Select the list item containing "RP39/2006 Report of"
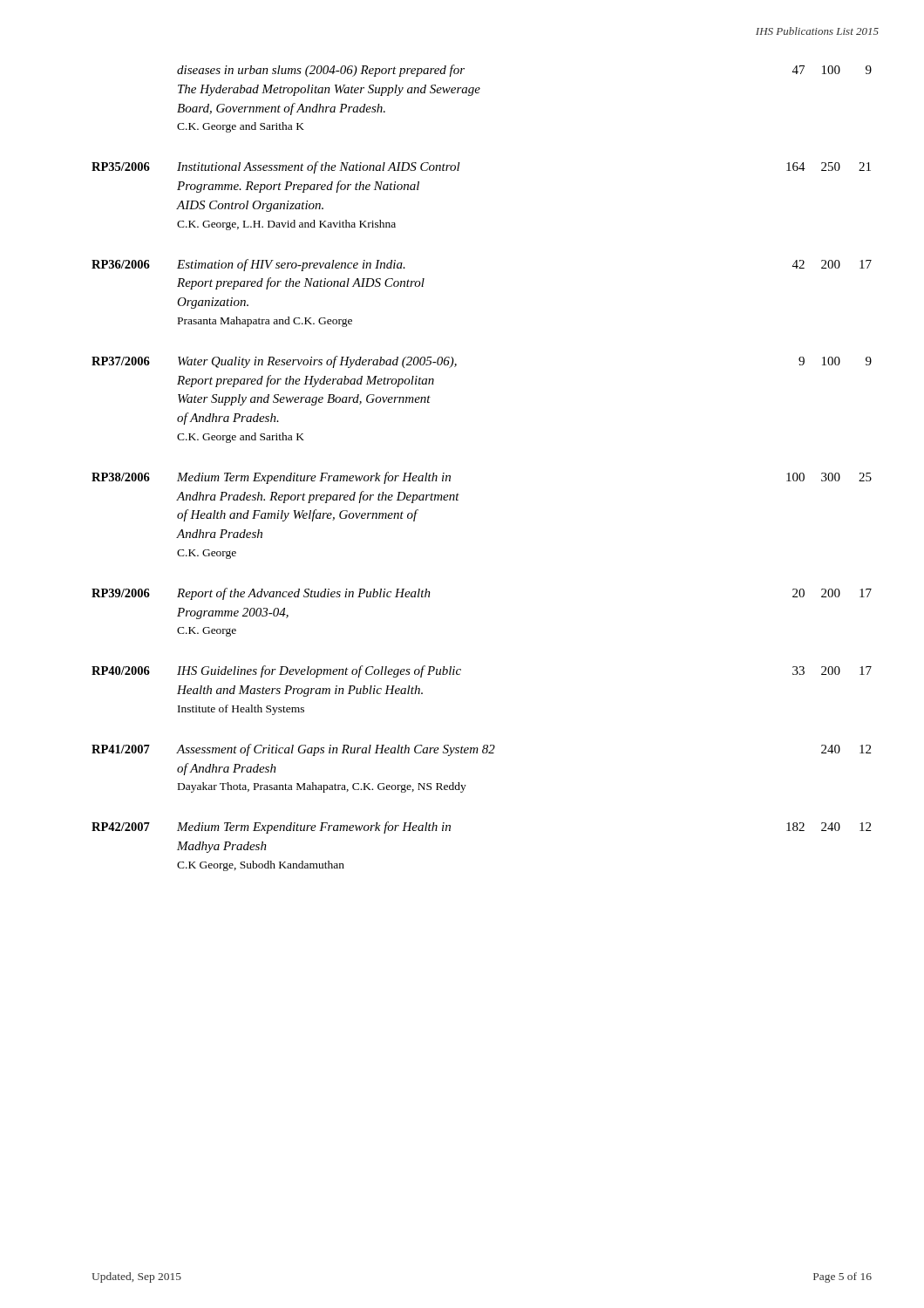This screenshot has width=924, height=1308. tap(127, 594)
